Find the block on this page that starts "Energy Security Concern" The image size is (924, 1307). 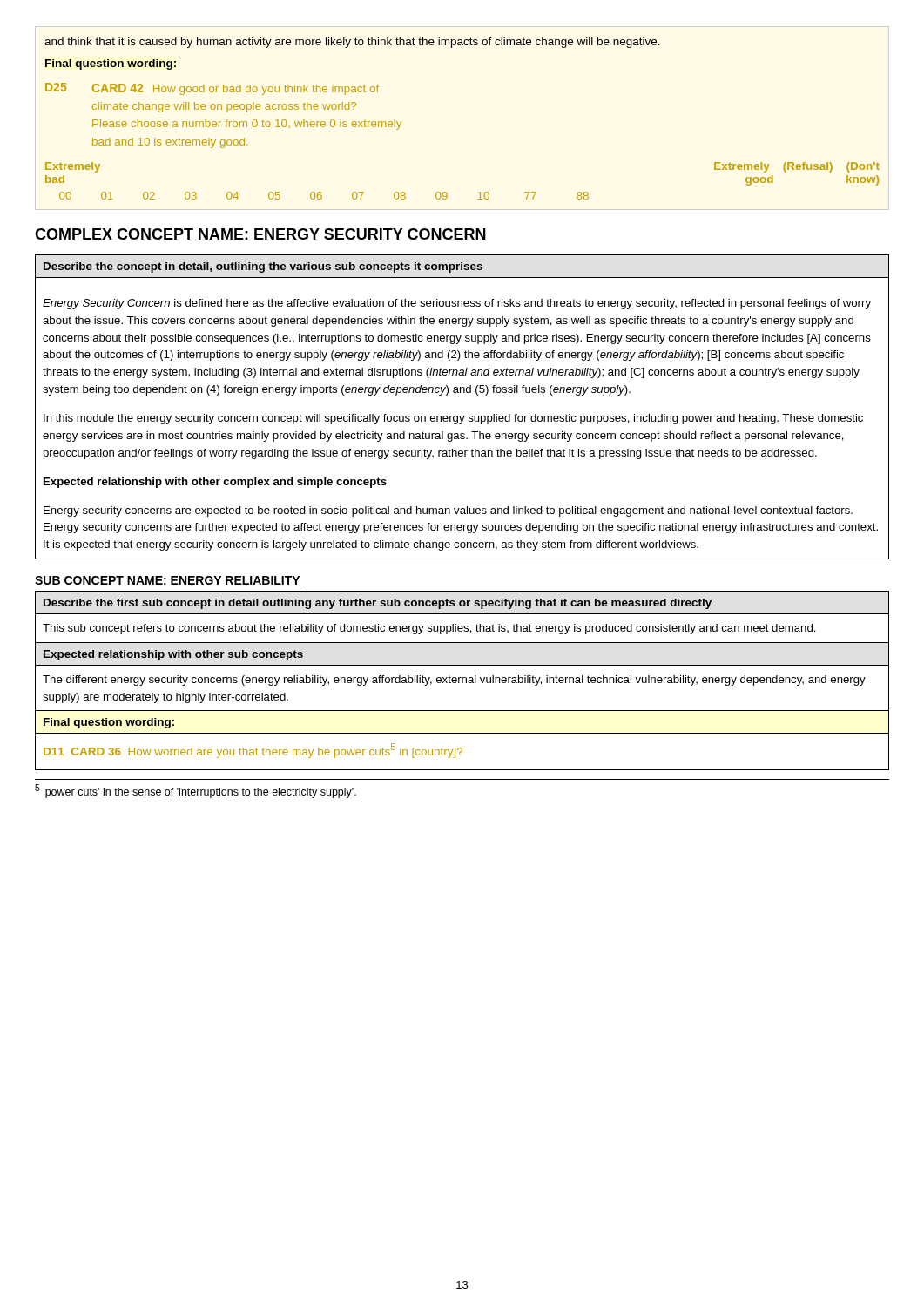[x=462, y=424]
